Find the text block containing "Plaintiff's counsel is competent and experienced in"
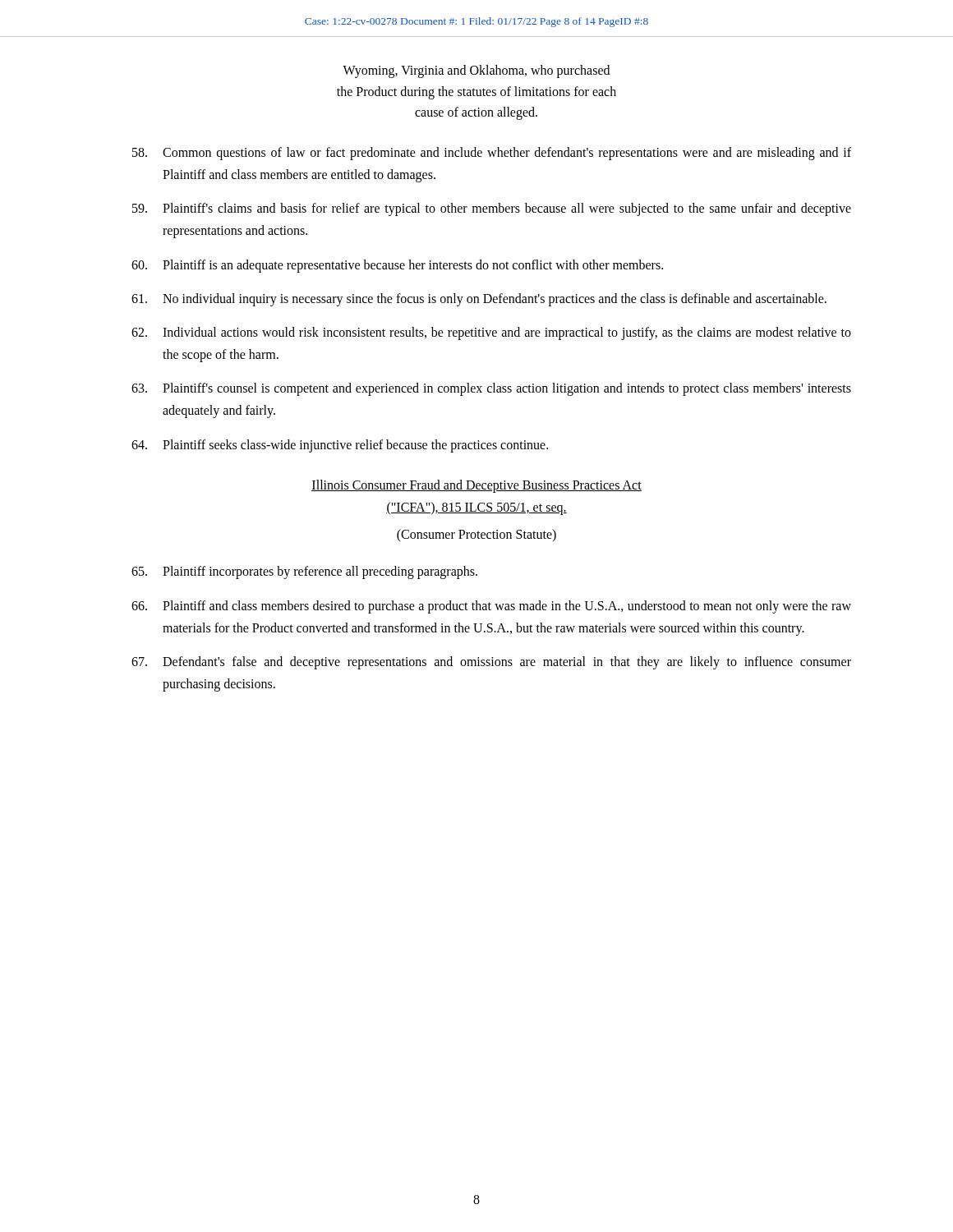Screen dimensions: 1232x953 click(x=476, y=400)
